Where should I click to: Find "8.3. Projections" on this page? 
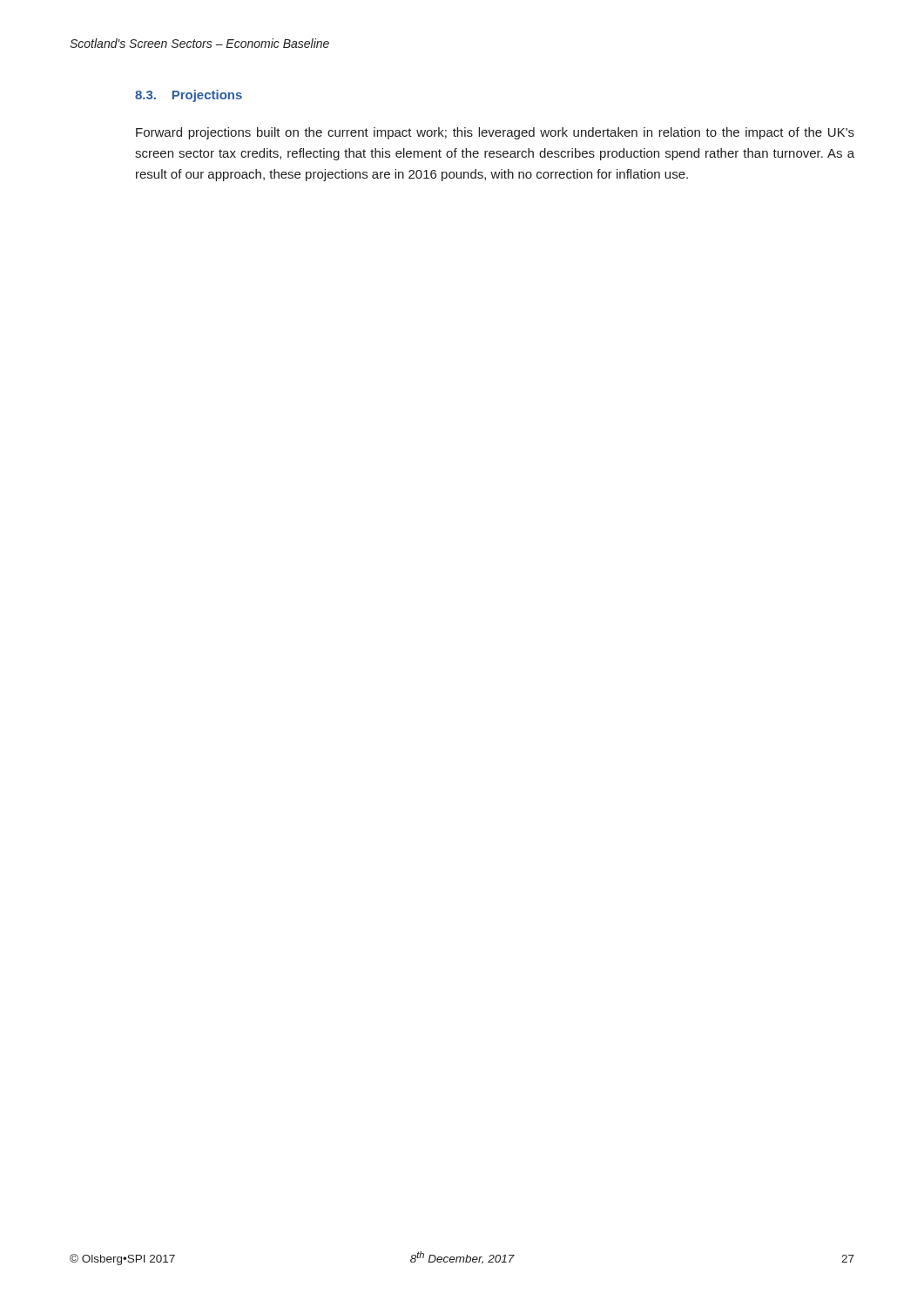tap(189, 95)
